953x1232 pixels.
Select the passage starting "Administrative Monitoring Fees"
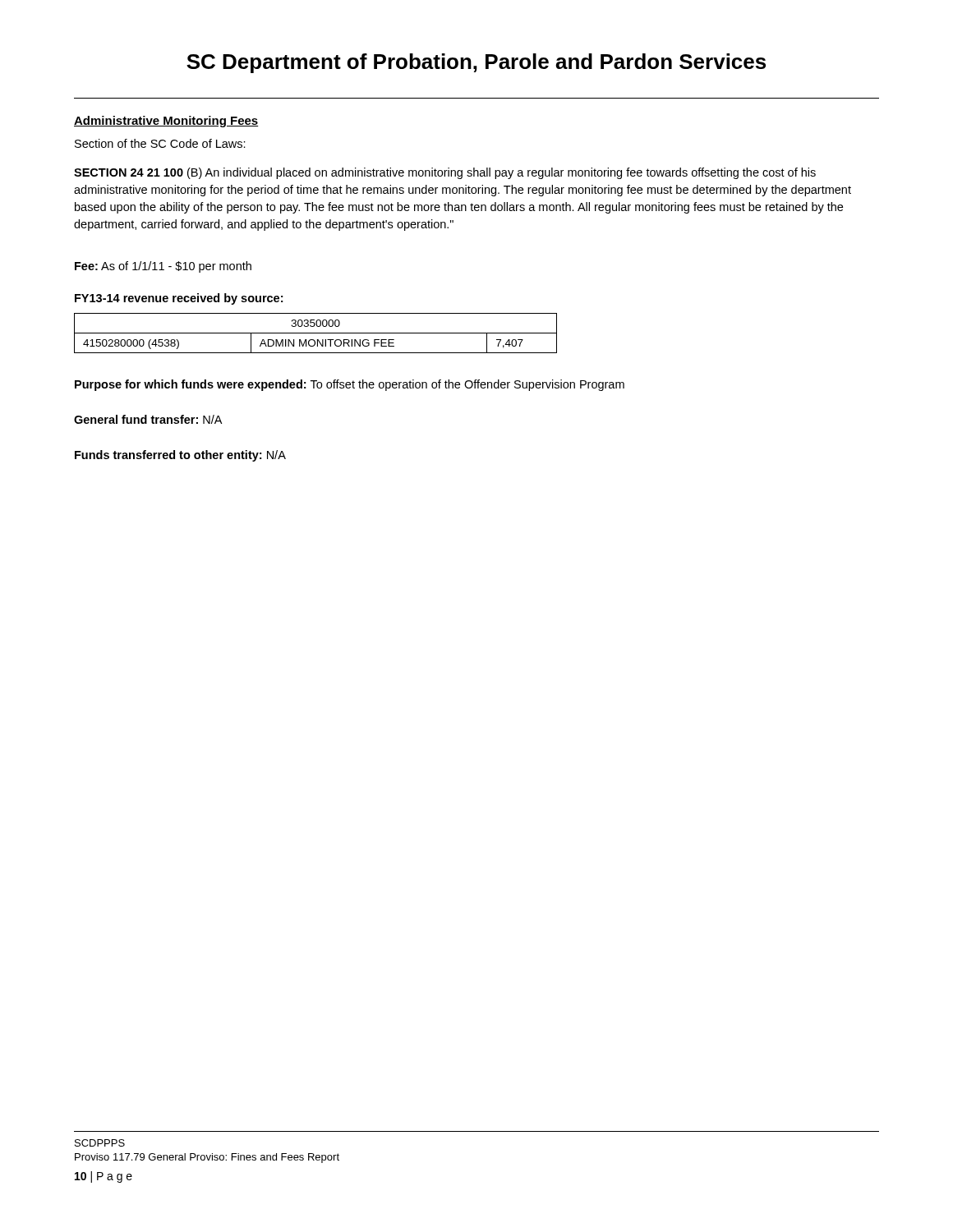[x=166, y=120]
